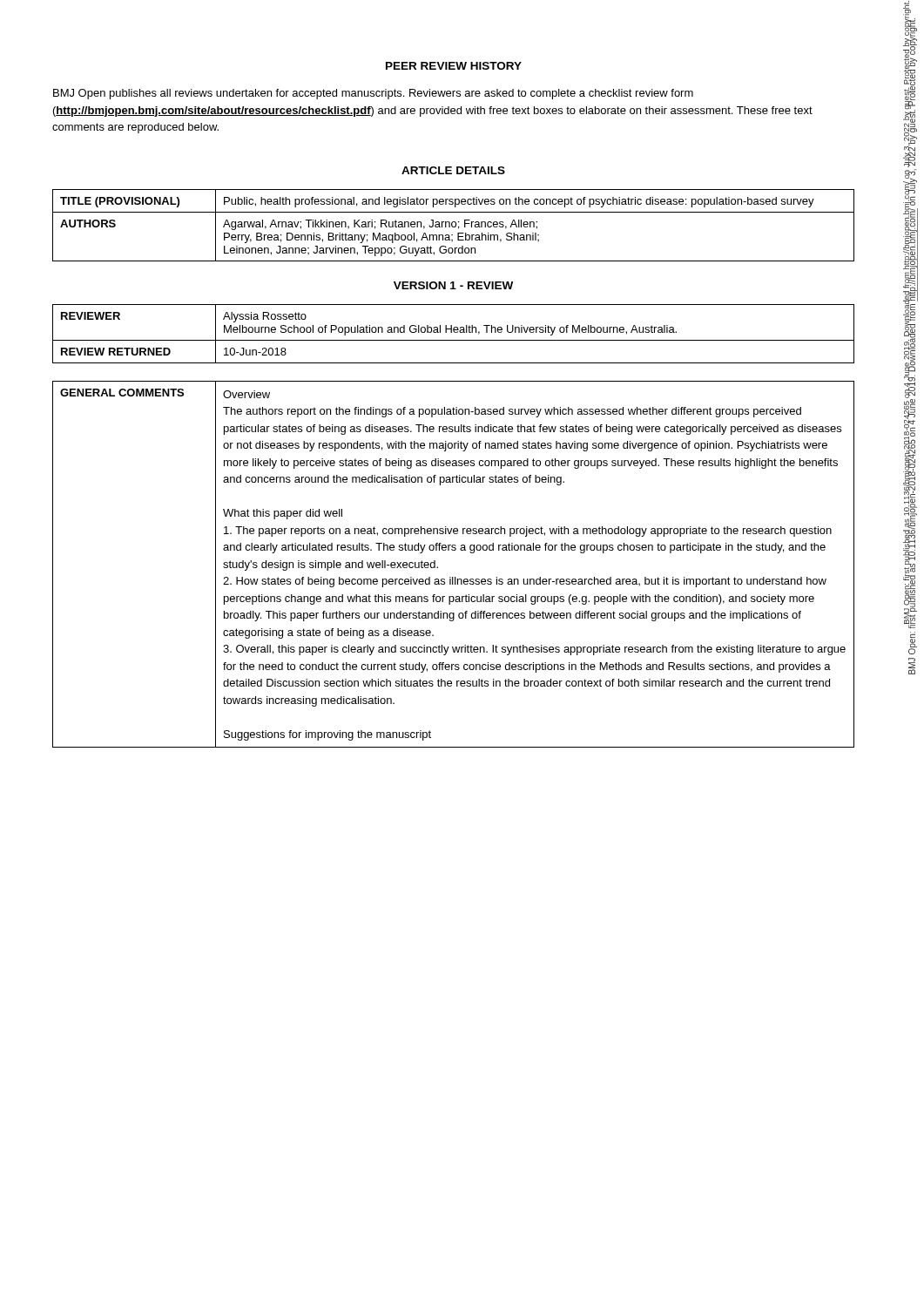924x1307 pixels.
Task: Locate the text block starting "VERSION 1 - REVIEW"
Action: (x=453, y=285)
